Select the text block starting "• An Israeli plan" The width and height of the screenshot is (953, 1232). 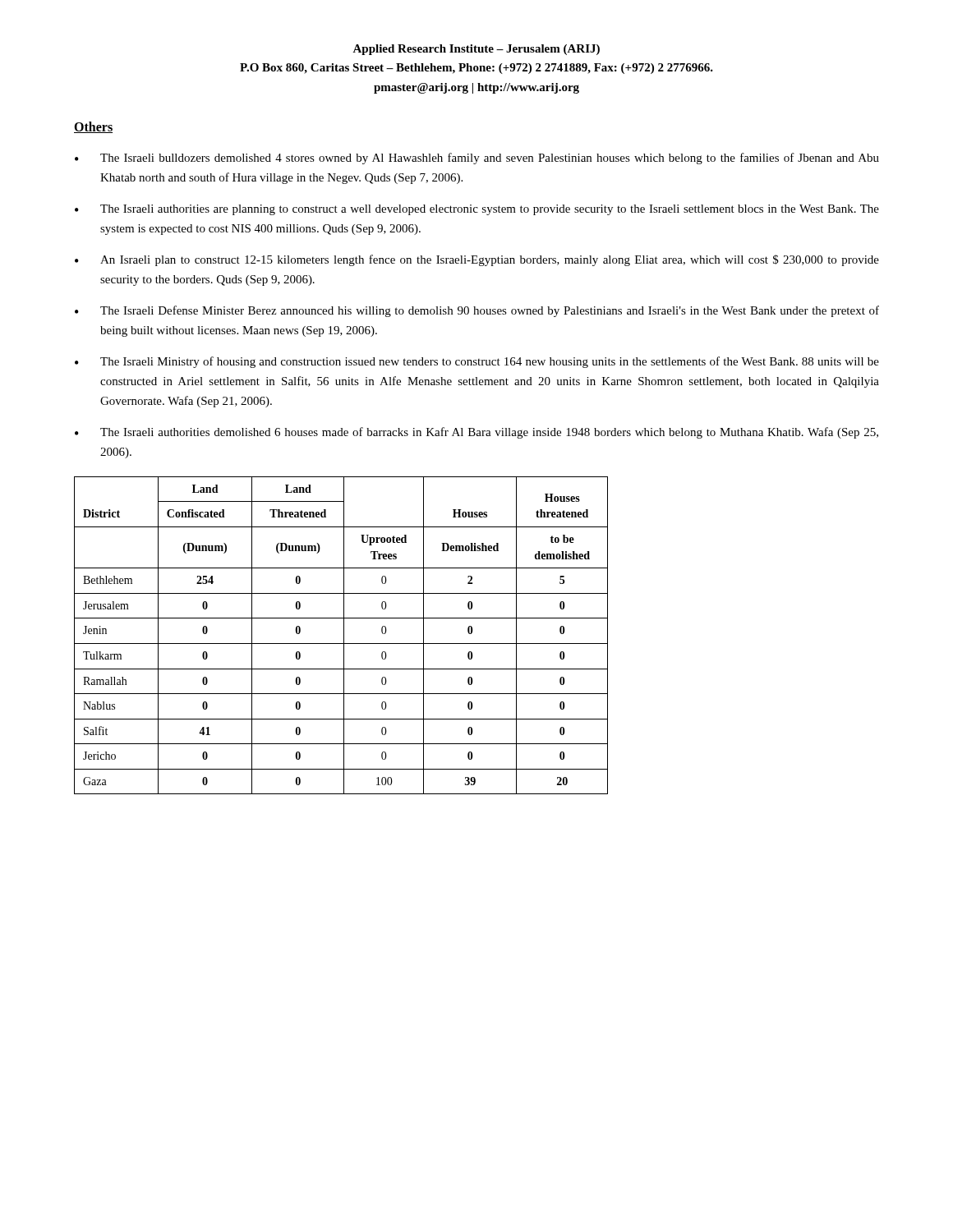click(476, 269)
